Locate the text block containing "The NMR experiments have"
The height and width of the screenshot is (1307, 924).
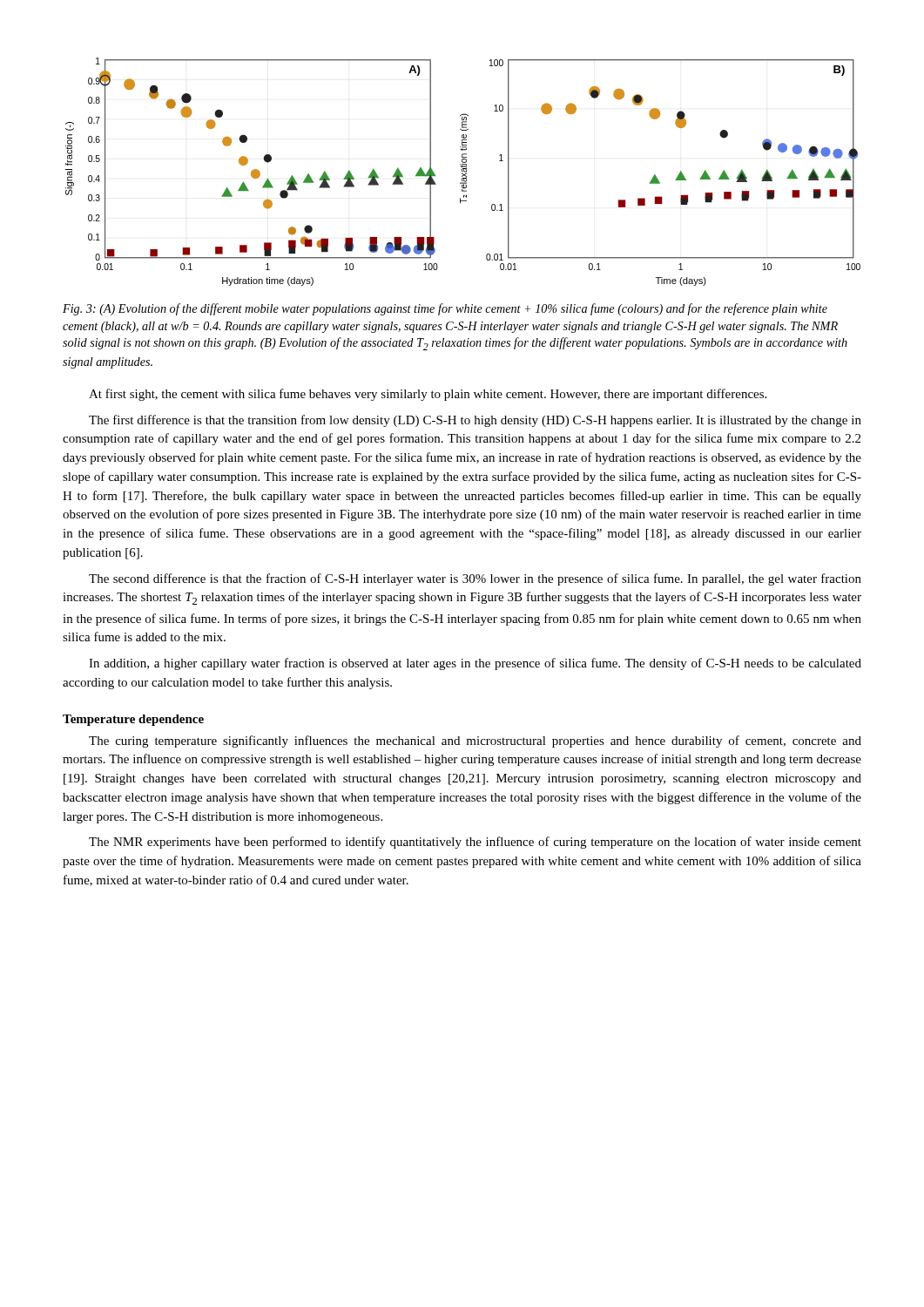462,862
